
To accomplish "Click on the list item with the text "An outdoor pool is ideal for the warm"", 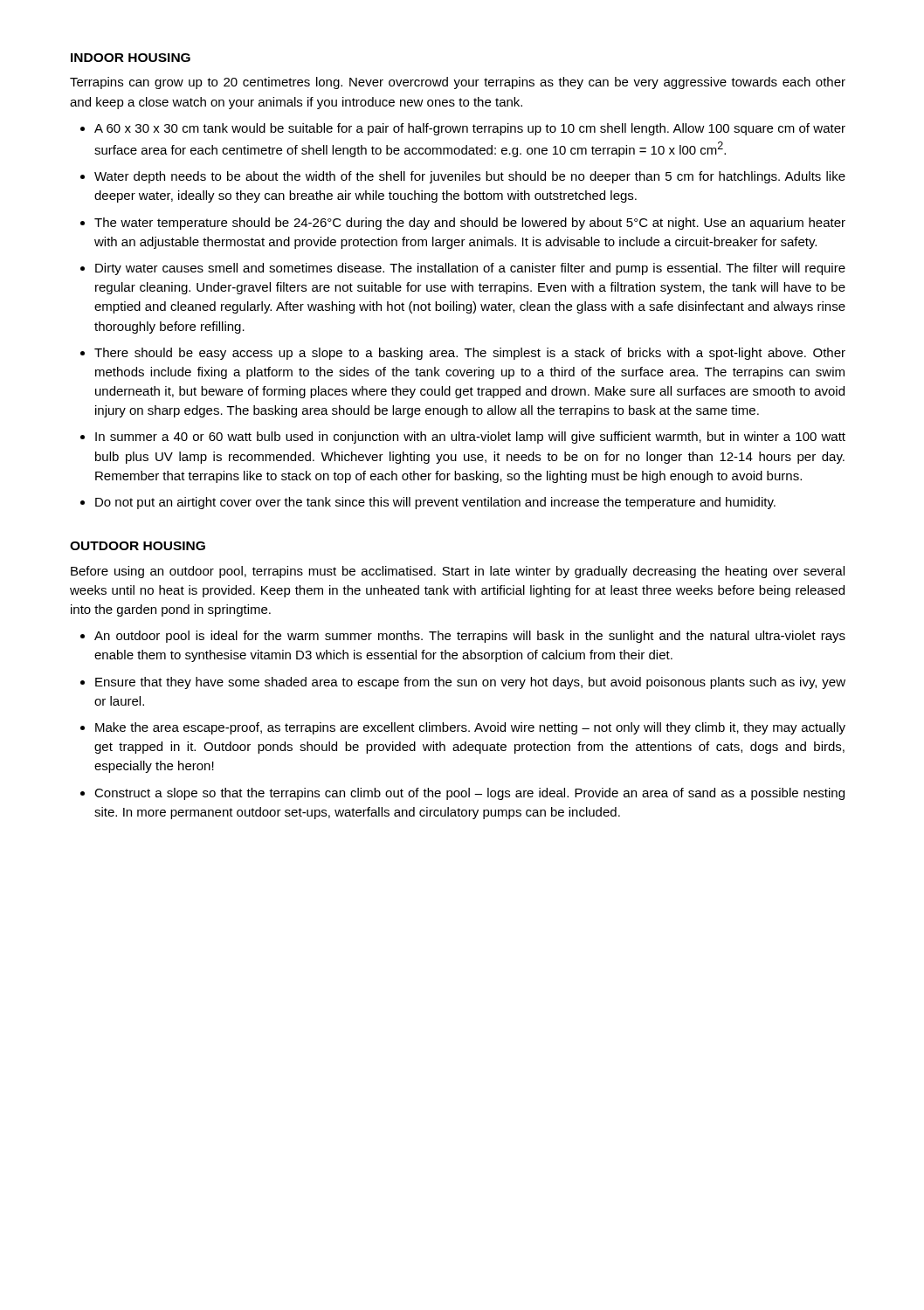I will 470,645.
